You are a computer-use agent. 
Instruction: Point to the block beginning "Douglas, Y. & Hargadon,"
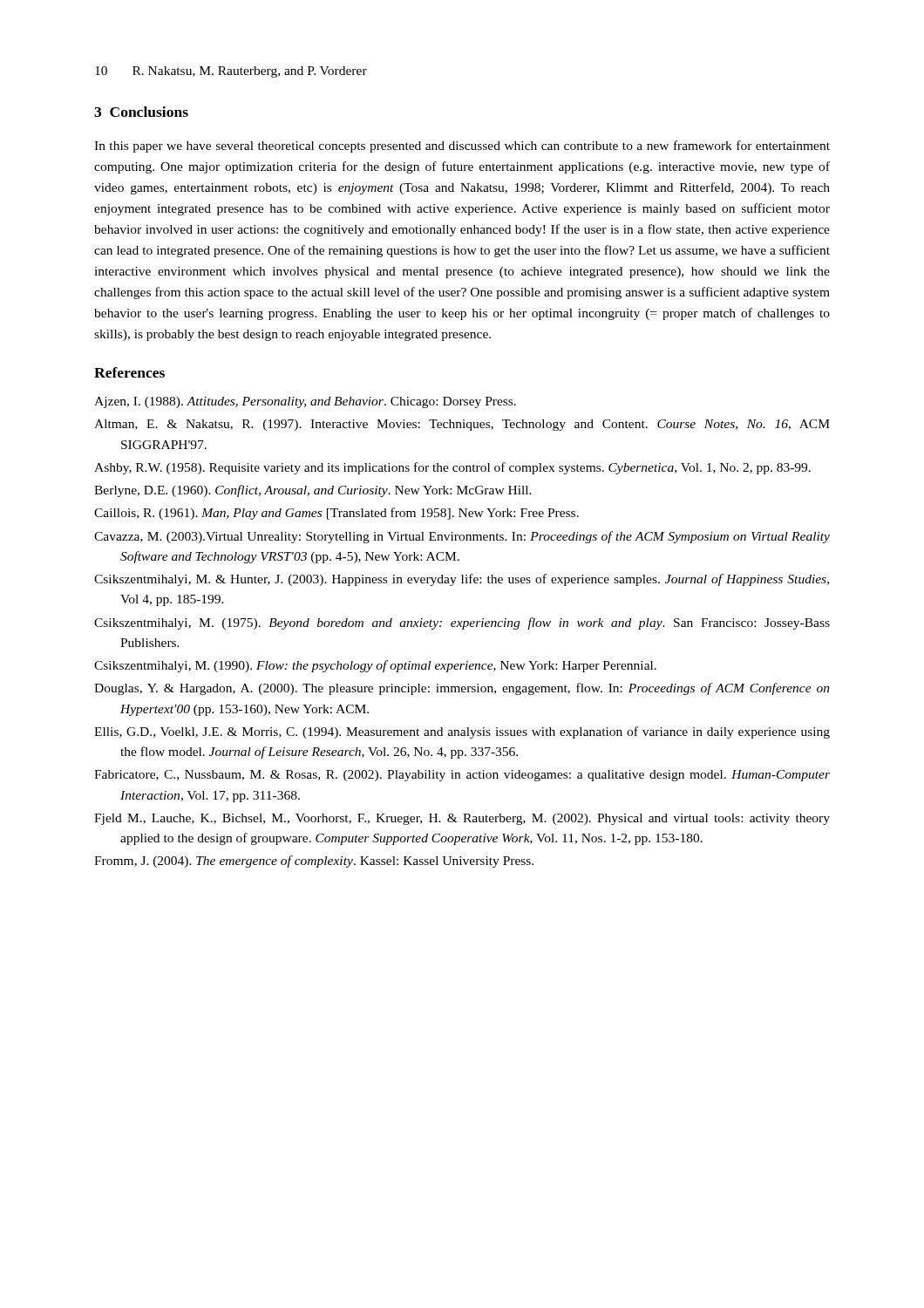462,698
